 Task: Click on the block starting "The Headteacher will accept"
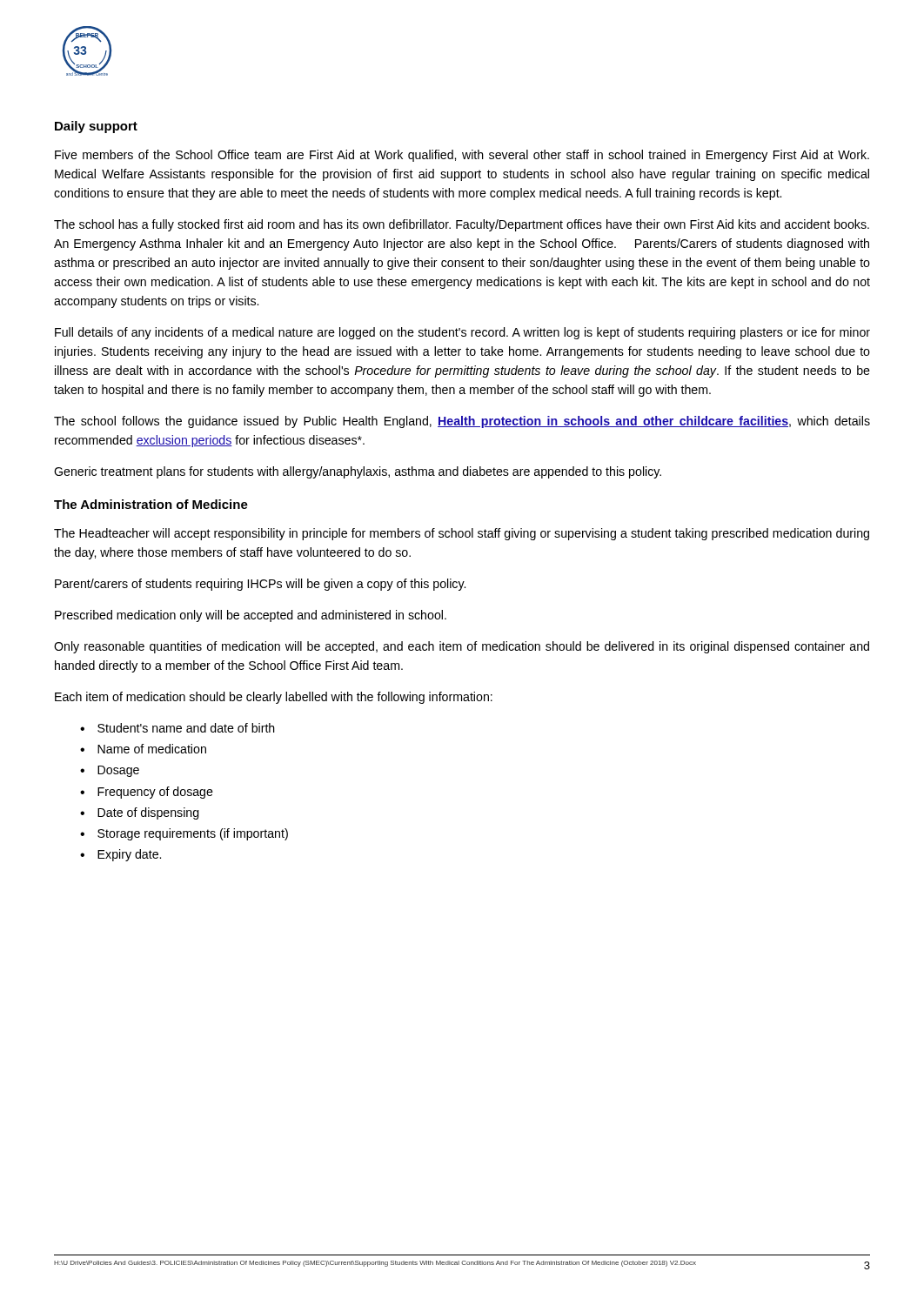462,543
